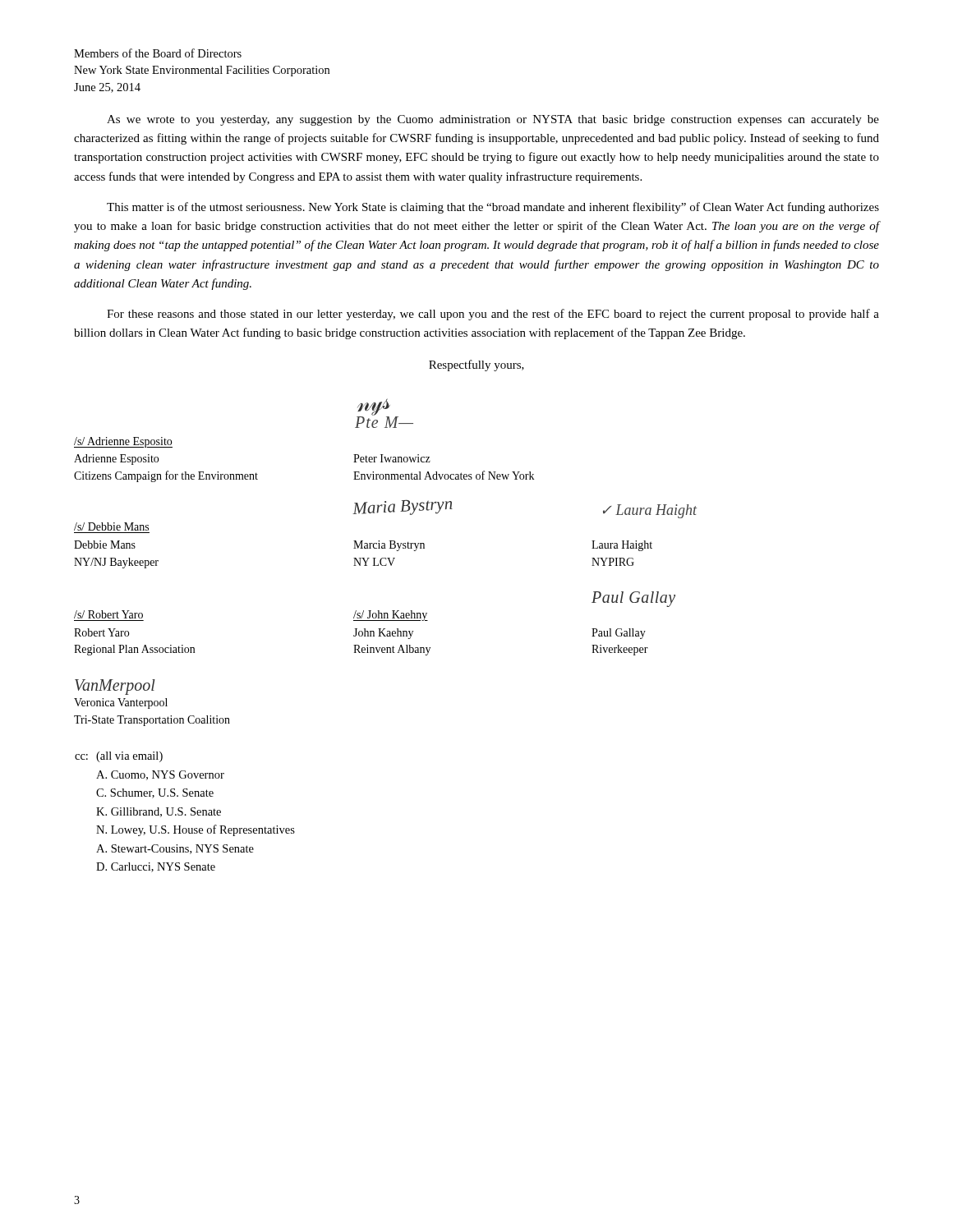Point to the block beginning "For these reasons and those stated in"
This screenshot has height=1232, width=953.
point(476,323)
